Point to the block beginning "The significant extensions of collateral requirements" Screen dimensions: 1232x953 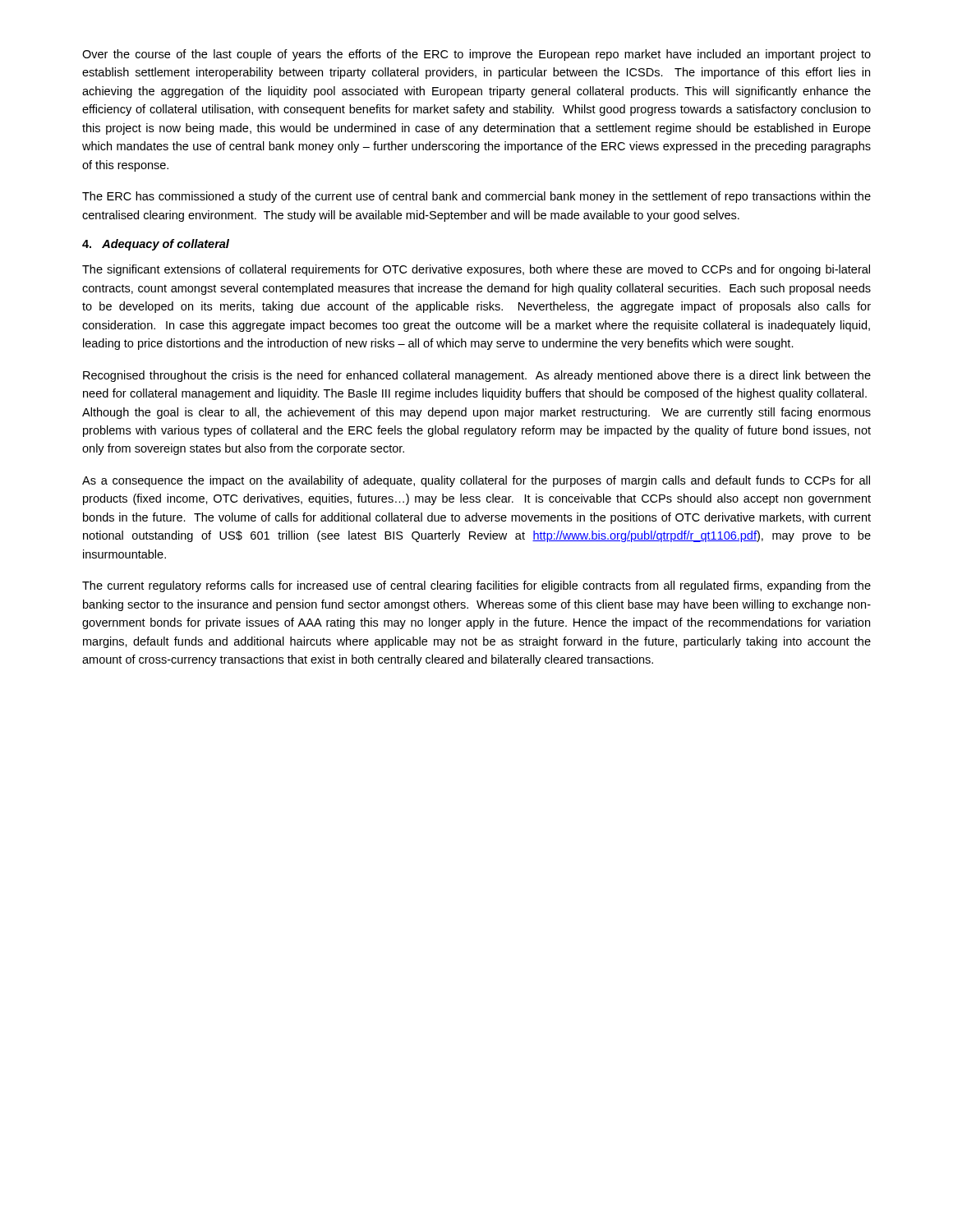point(476,307)
